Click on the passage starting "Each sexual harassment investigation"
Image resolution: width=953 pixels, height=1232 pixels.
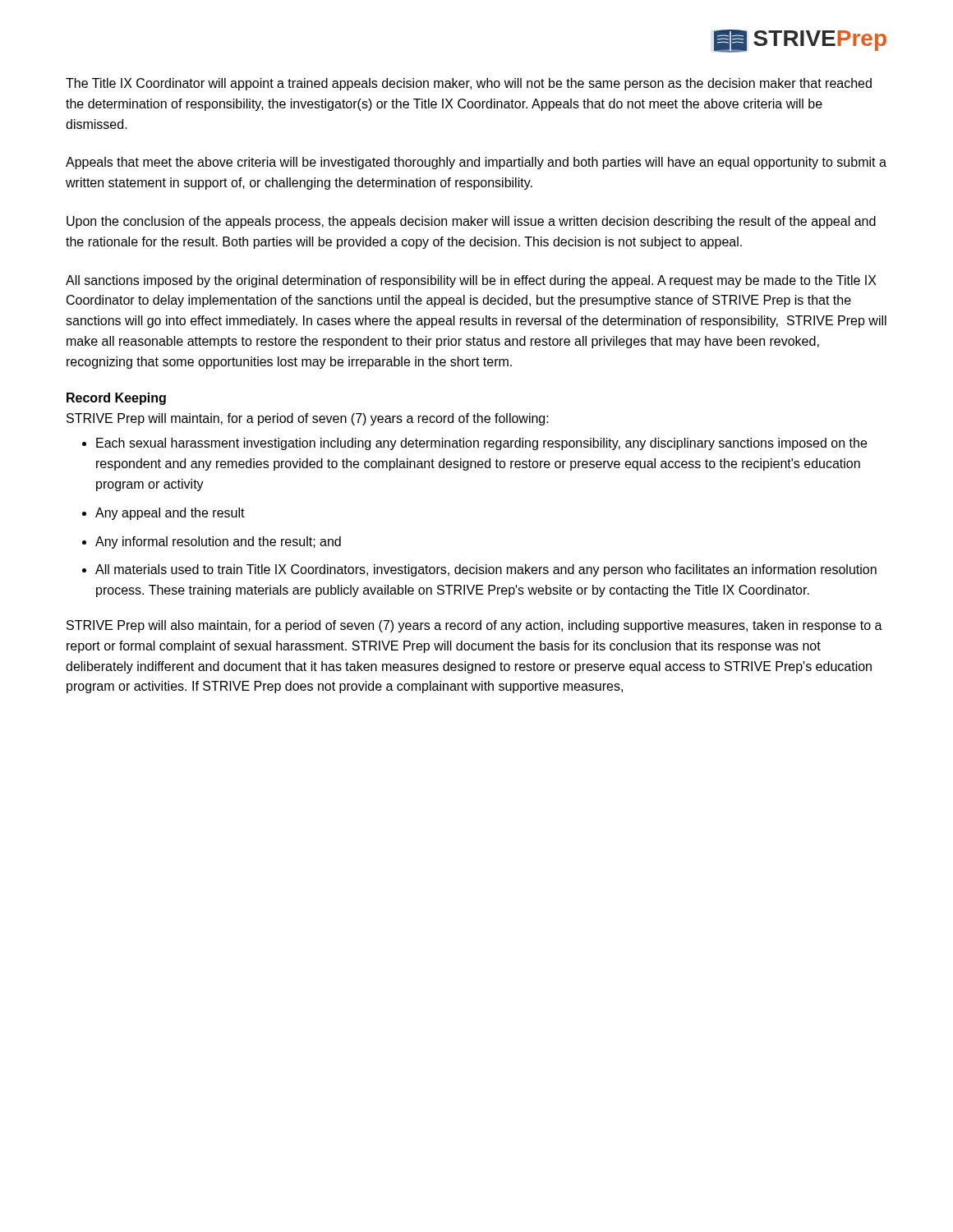(x=491, y=464)
